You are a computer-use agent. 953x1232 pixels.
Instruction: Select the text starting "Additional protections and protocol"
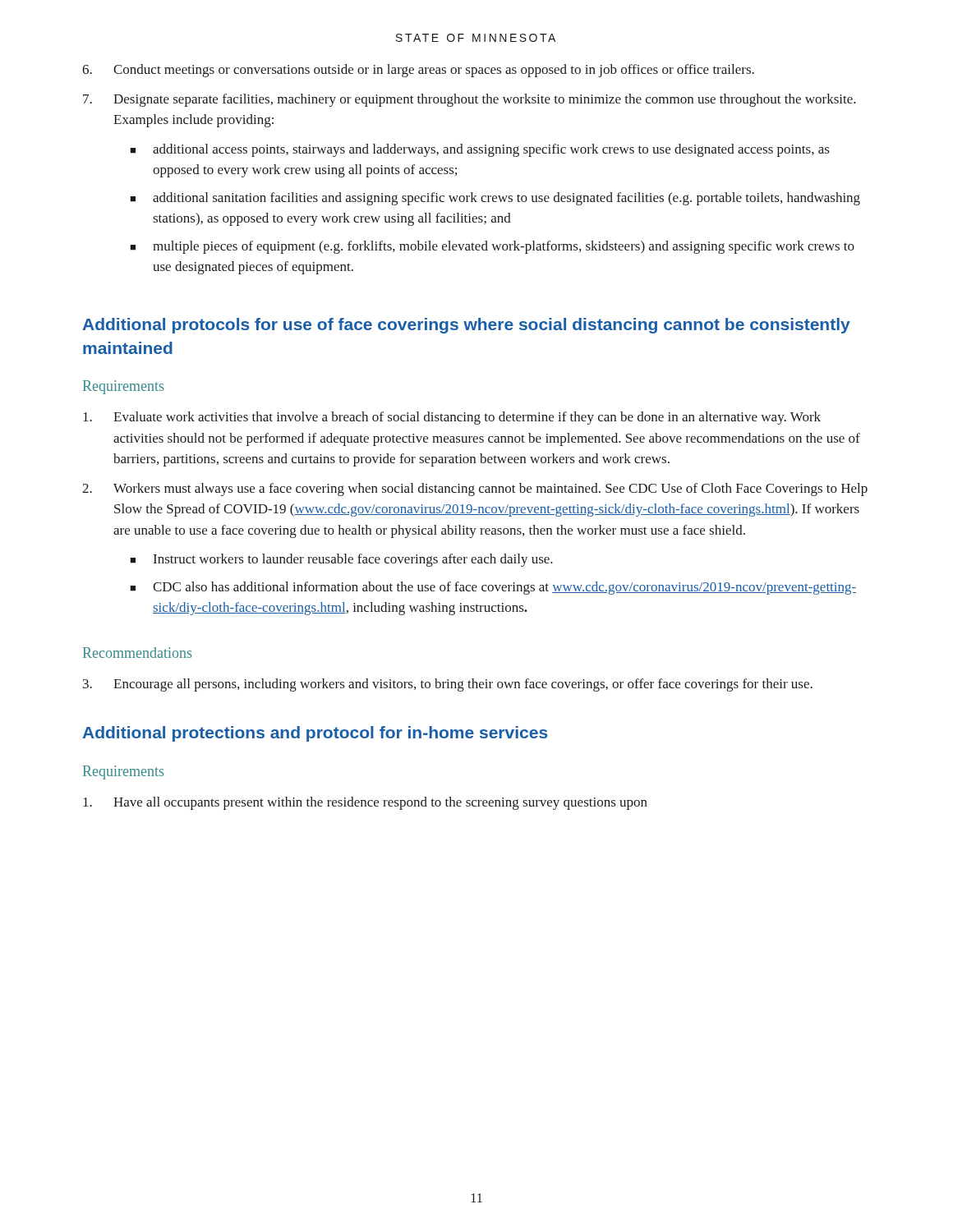pyautogui.click(x=315, y=732)
